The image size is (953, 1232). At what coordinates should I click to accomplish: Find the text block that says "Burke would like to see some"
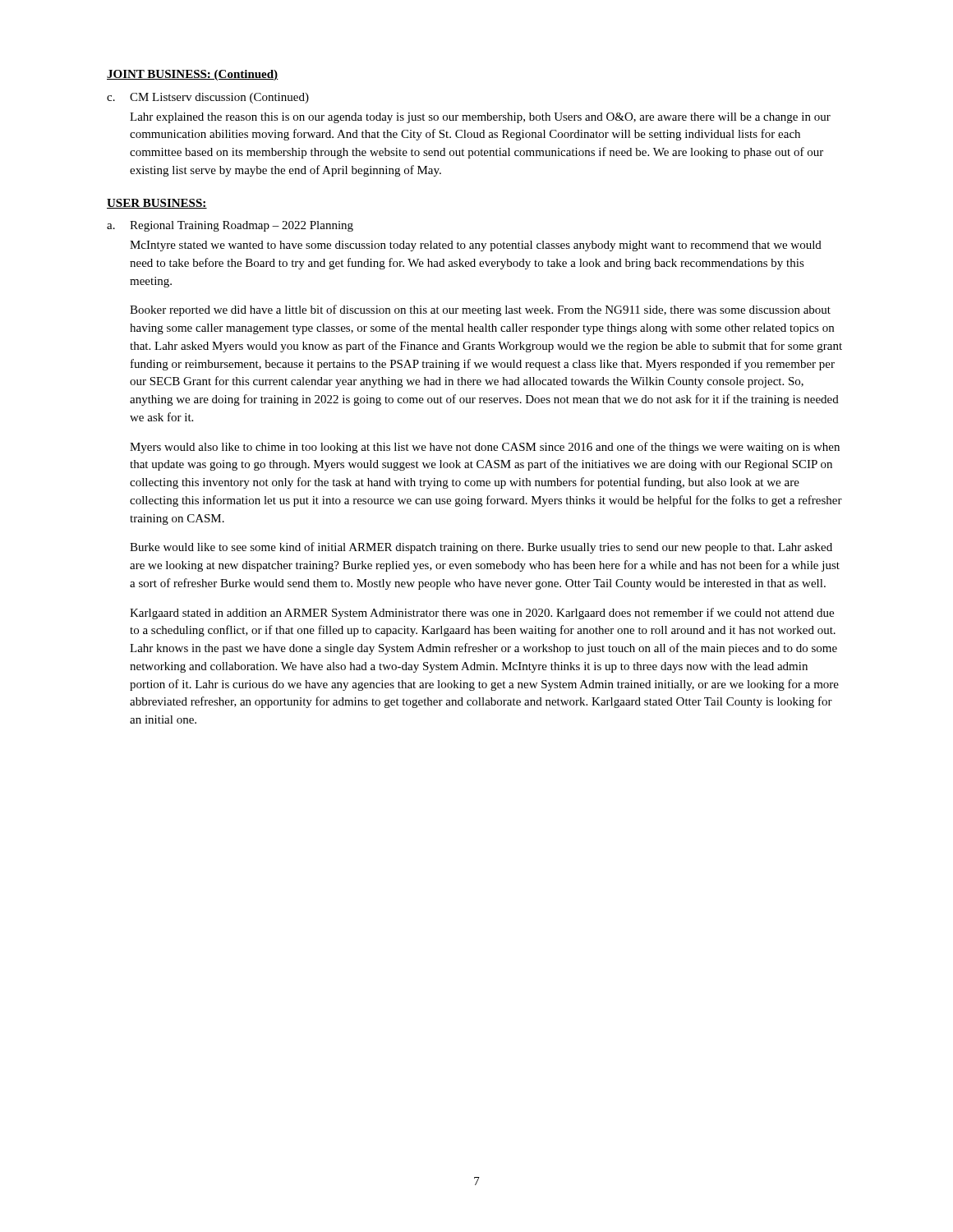click(485, 565)
